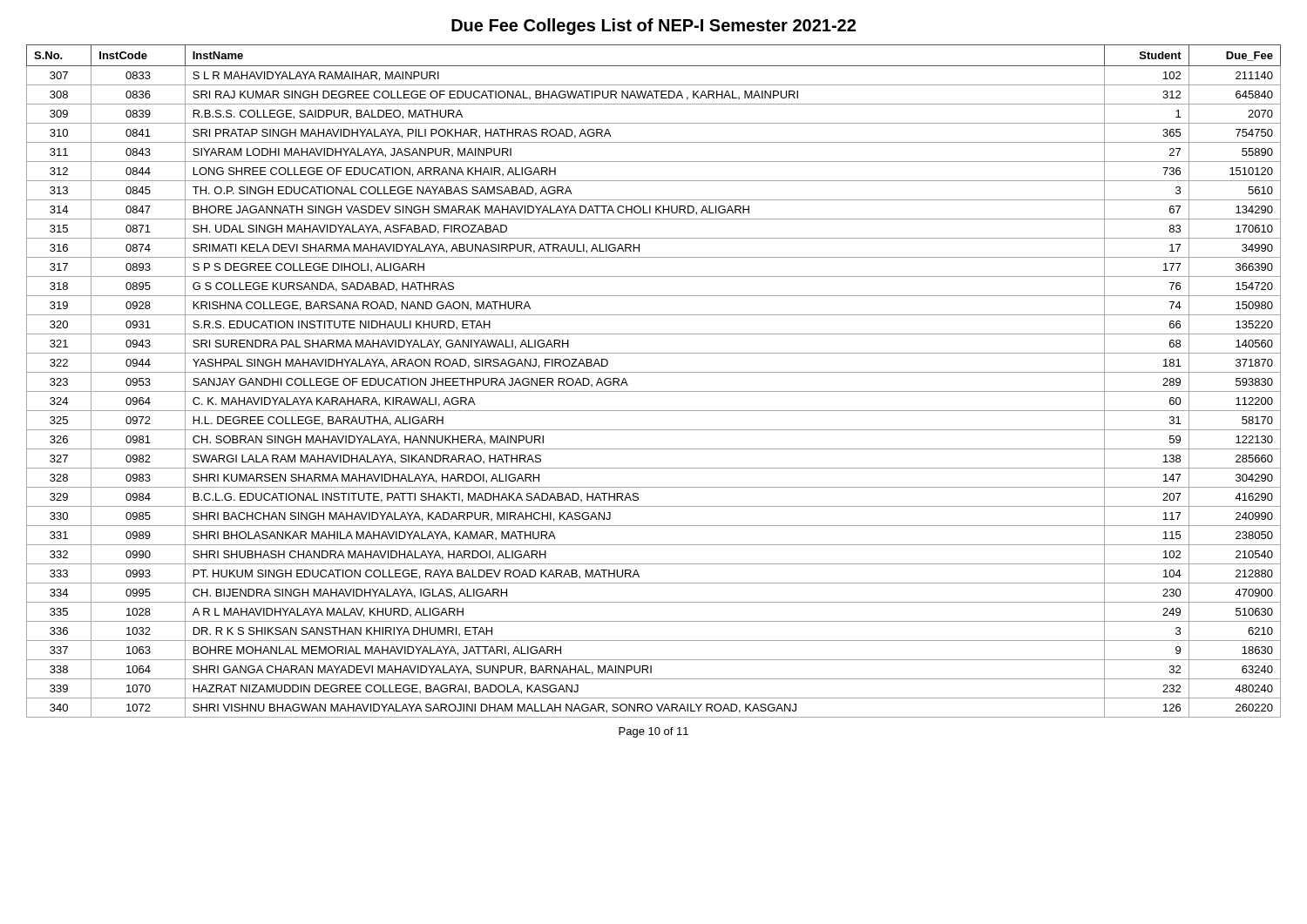Point to the title beginning "Due Fee Colleges List of"

(654, 26)
